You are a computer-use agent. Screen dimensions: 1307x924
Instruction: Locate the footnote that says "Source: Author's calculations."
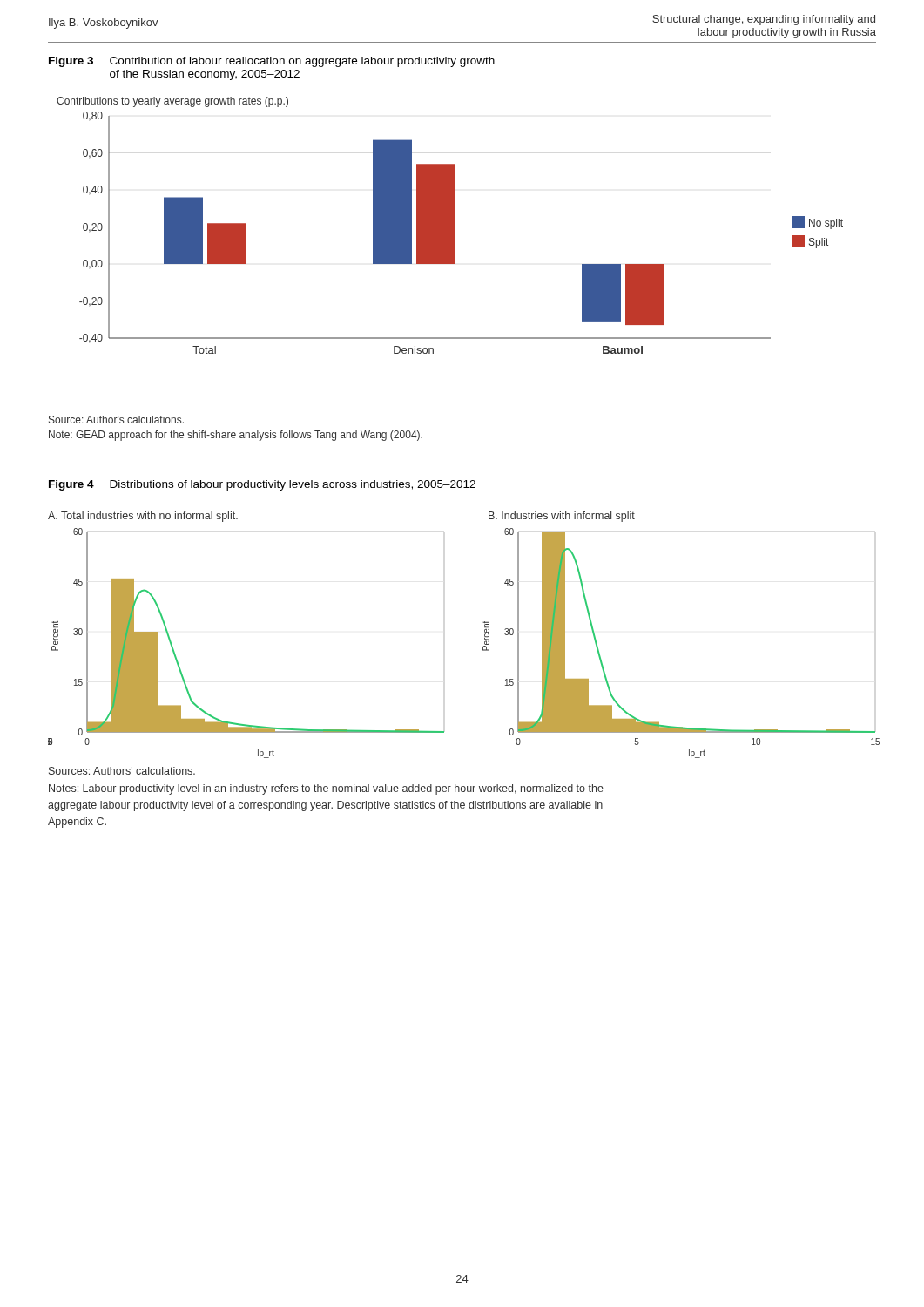coord(116,420)
